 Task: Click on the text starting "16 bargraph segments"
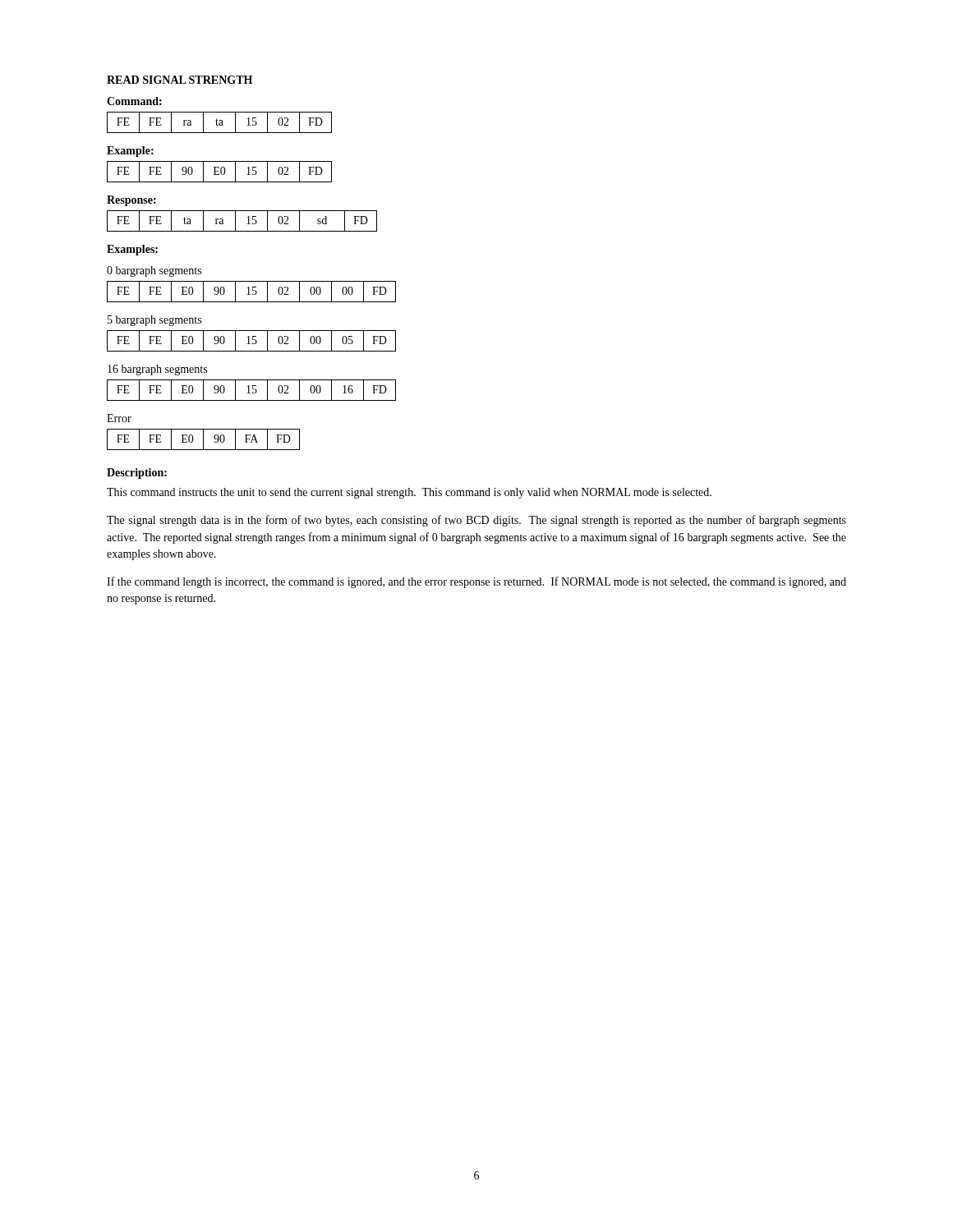tap(157, 369)
